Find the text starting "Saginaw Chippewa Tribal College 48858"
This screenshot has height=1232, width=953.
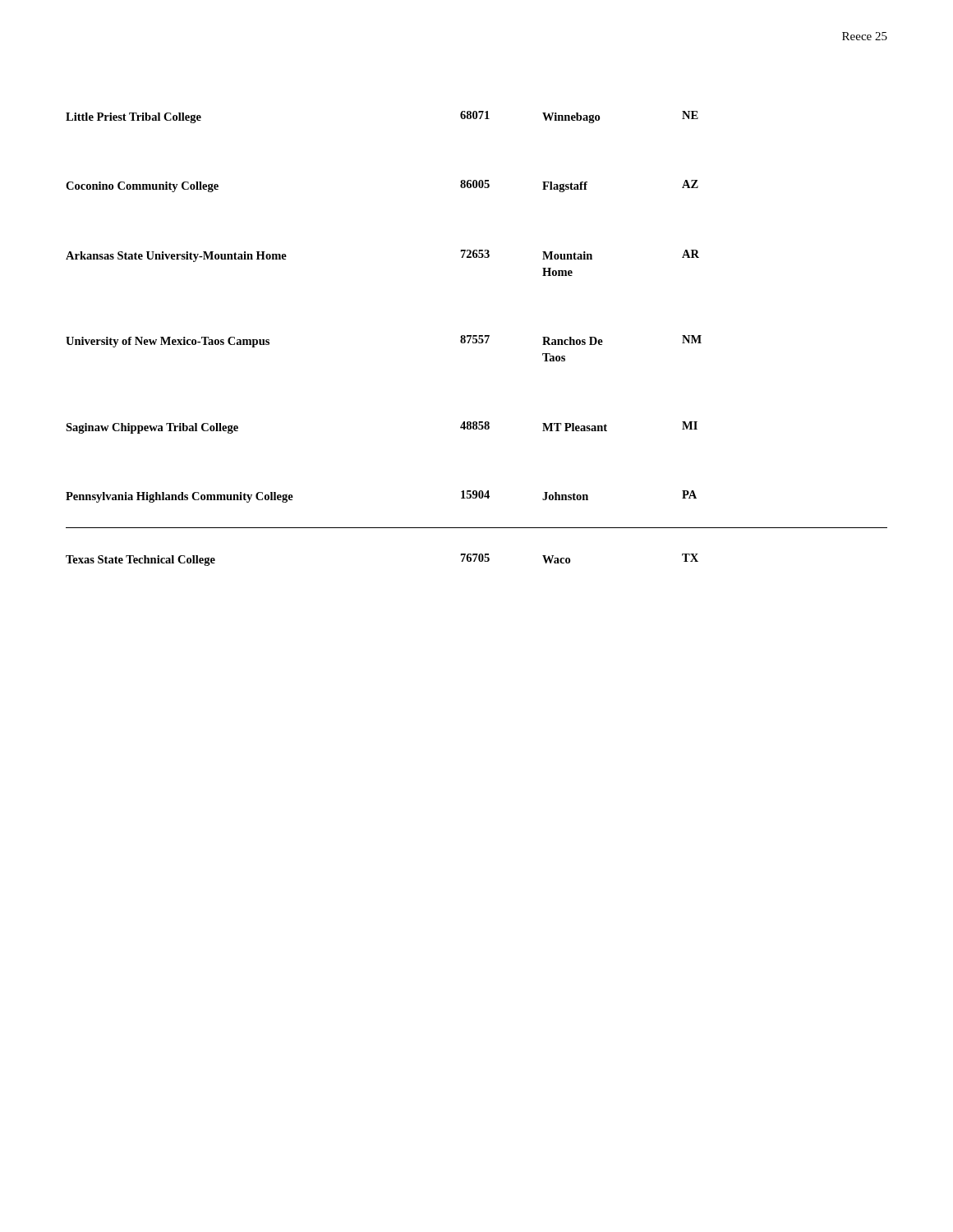[x=150, y=428]
